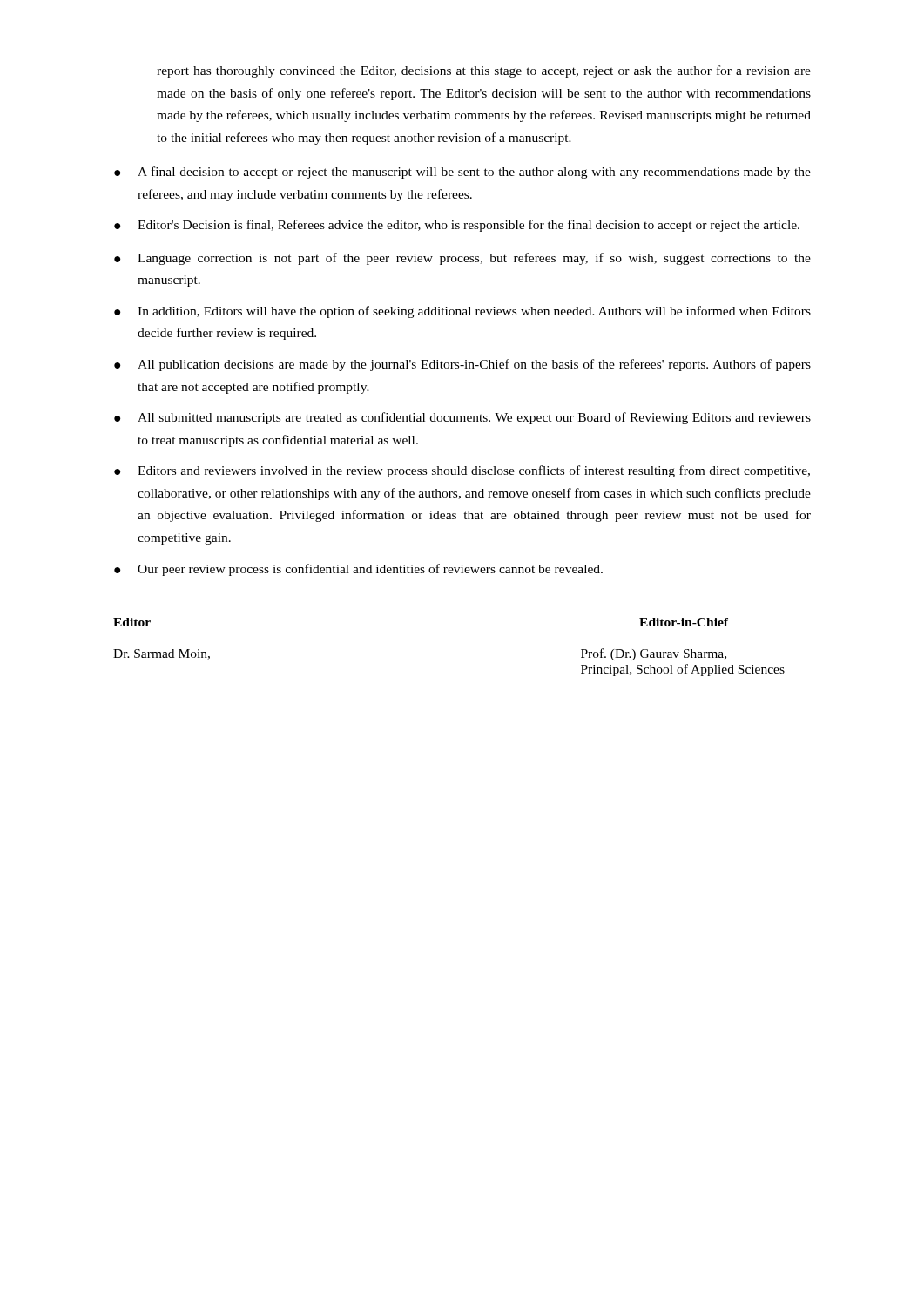Image resolution: width=924 pixels, height=1307 pixels.
Task: Select the list item that reads "● Editor's Decision is"
Action: [462, 226]
